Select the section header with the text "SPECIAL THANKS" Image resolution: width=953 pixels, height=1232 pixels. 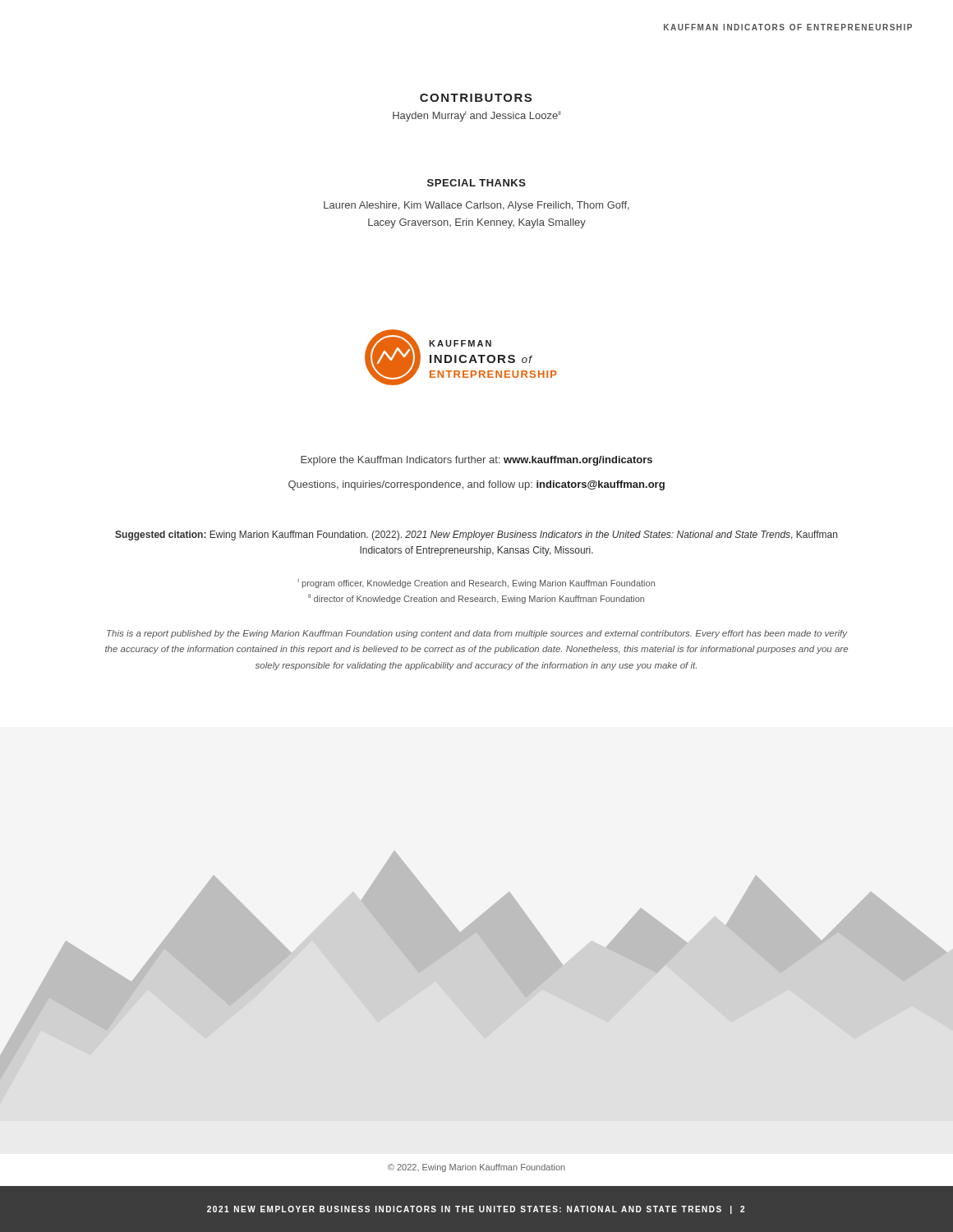(x=476, y=183)
